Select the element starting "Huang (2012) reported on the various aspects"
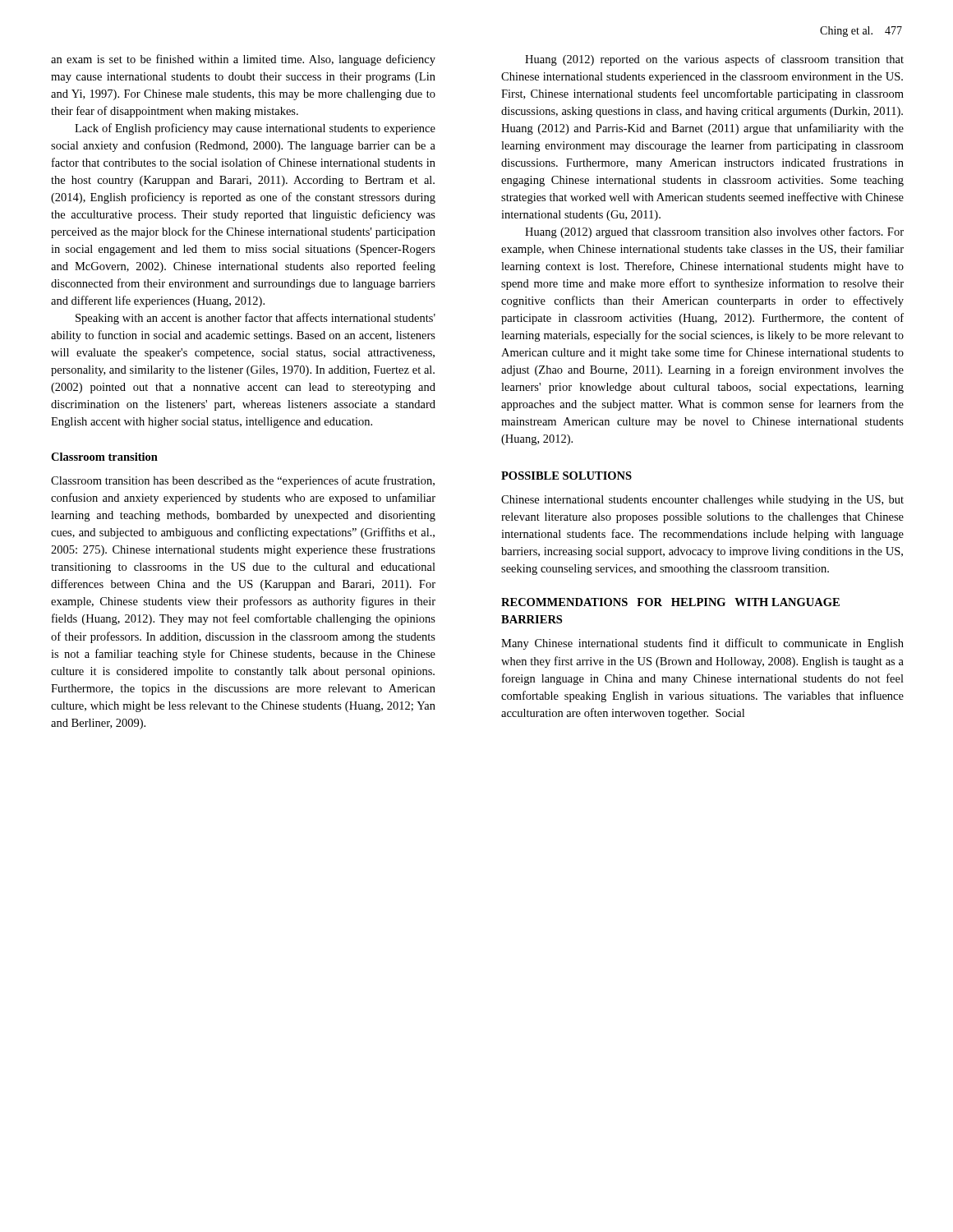This screenshot has height=1232, width=953. (x=702, y=249)
